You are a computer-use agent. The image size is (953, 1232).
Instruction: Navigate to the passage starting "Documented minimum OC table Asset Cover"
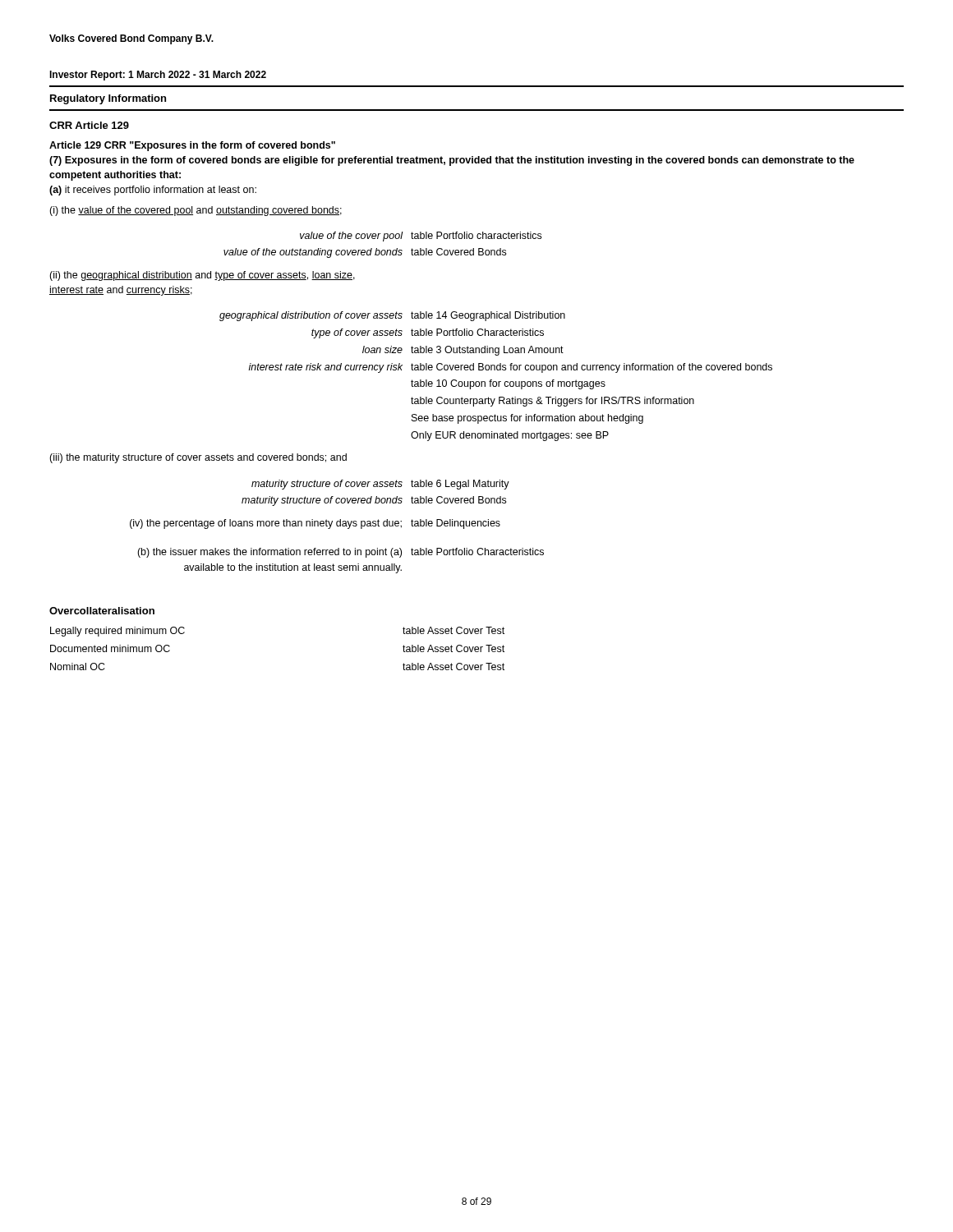[x=476, y=649]
